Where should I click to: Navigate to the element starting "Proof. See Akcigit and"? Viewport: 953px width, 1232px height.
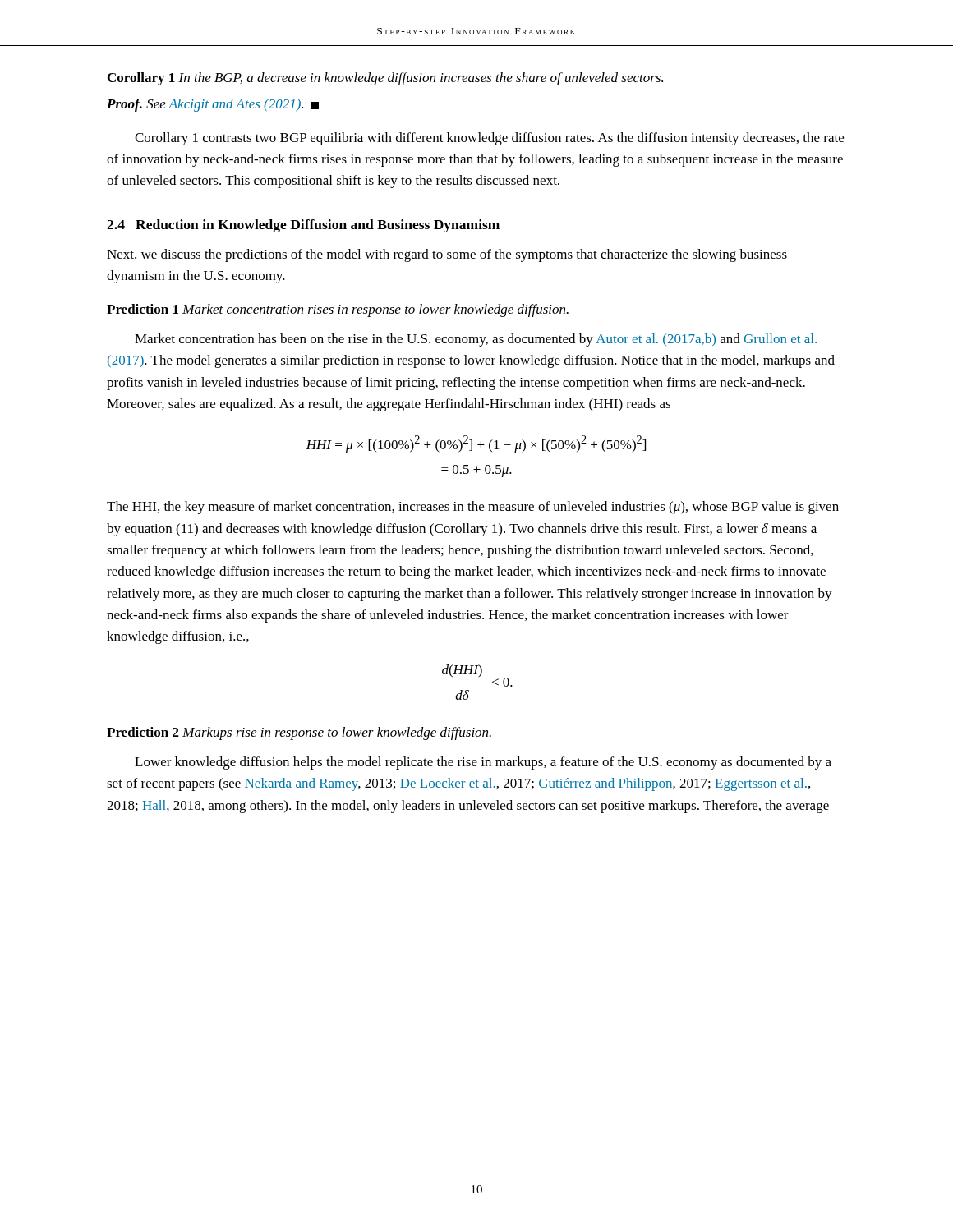pyautogui.click(x=213, y=104)
